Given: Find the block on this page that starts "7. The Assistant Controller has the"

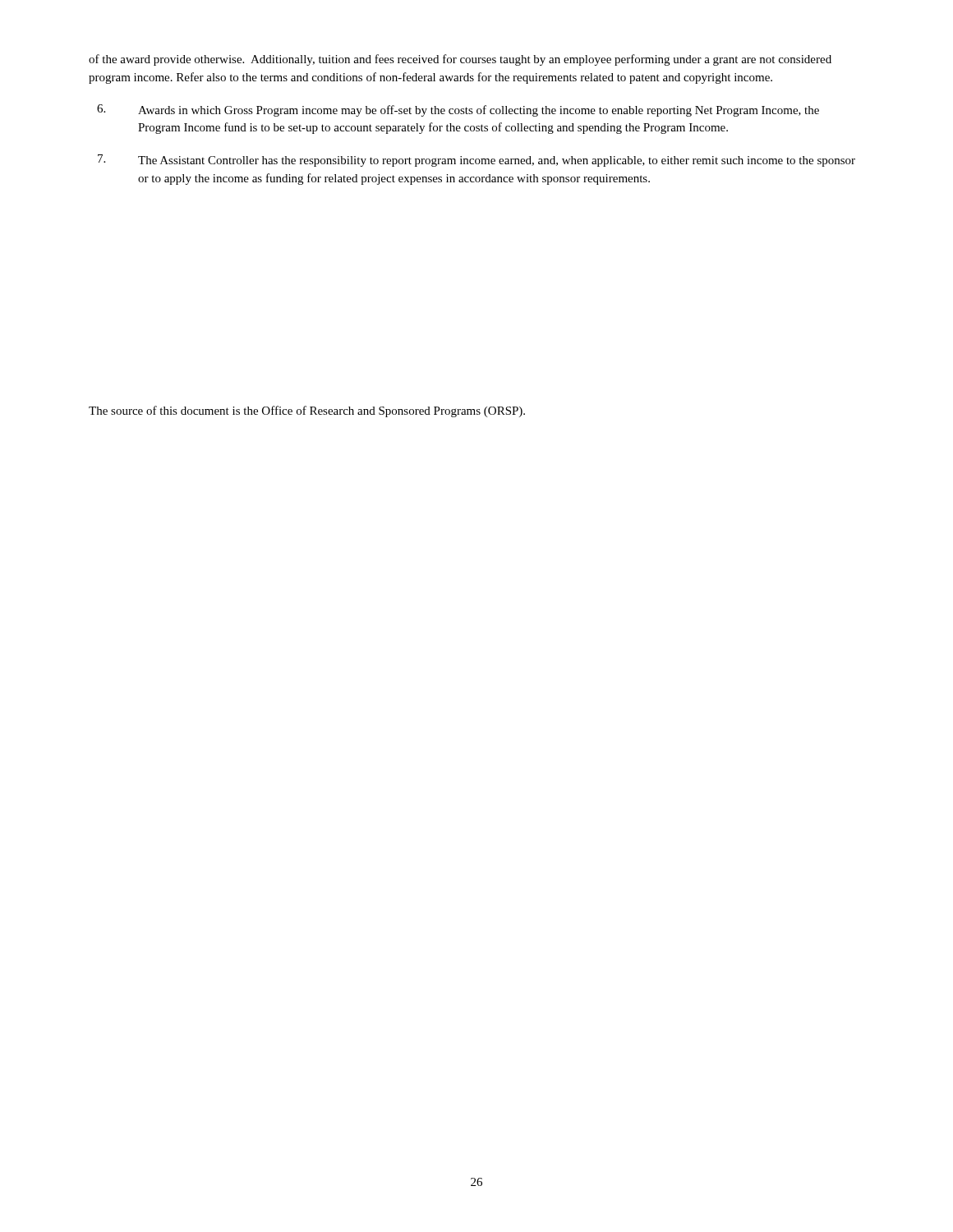Looking at the screenshot, I should [x=476, y=170].
